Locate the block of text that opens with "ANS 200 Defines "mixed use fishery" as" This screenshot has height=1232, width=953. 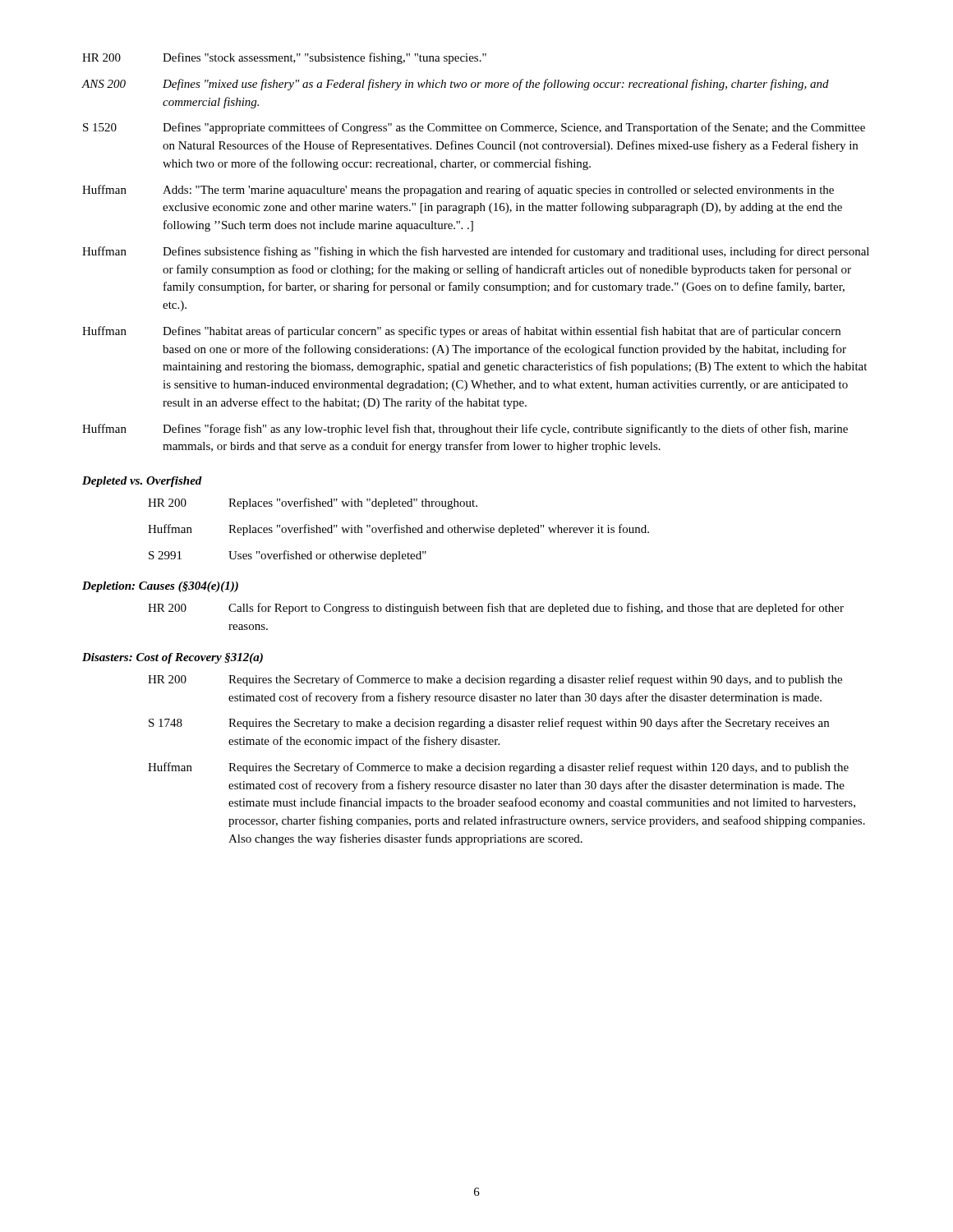(476, 93)
